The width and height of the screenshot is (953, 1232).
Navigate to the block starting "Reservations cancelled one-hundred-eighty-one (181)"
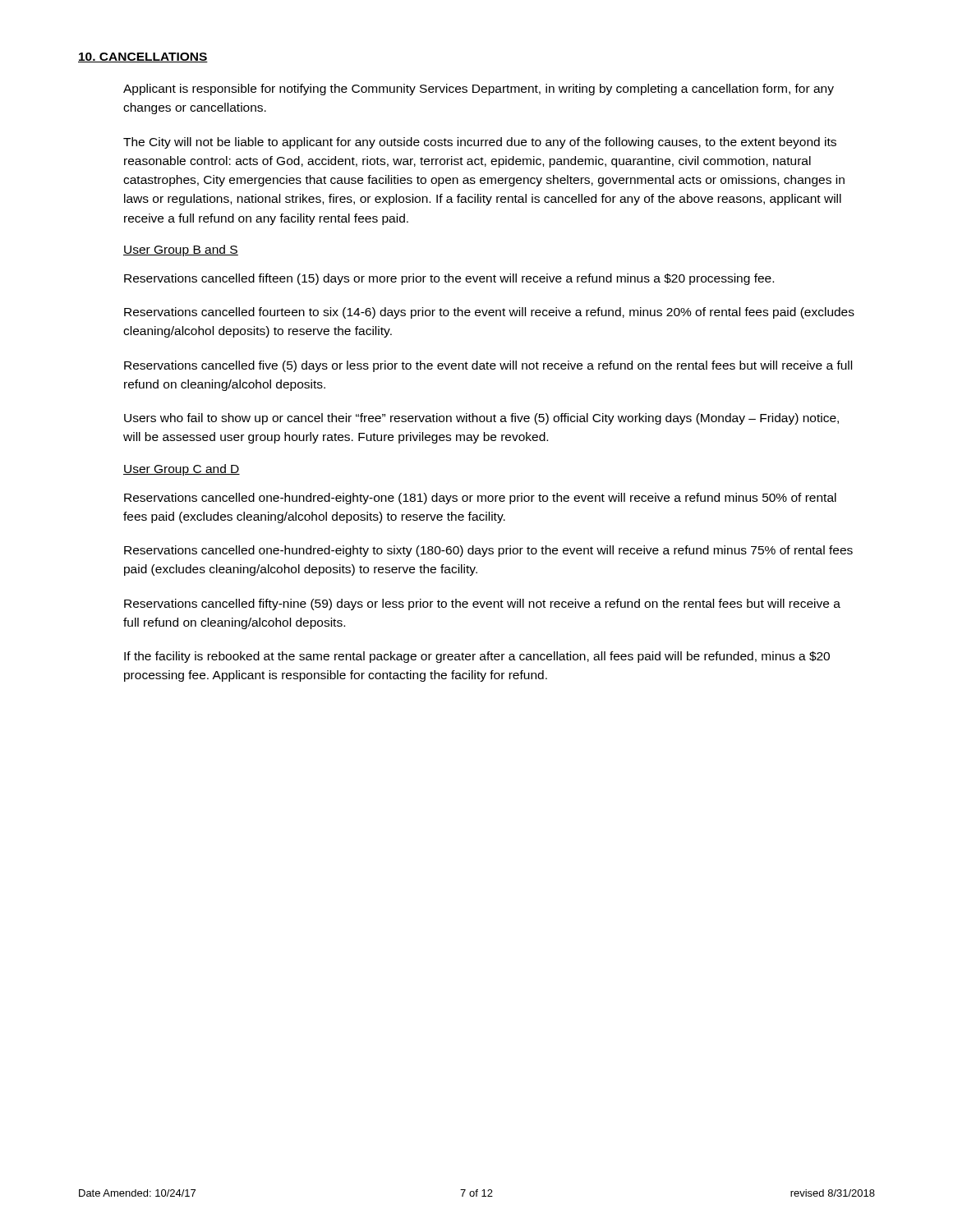[480, 506]
